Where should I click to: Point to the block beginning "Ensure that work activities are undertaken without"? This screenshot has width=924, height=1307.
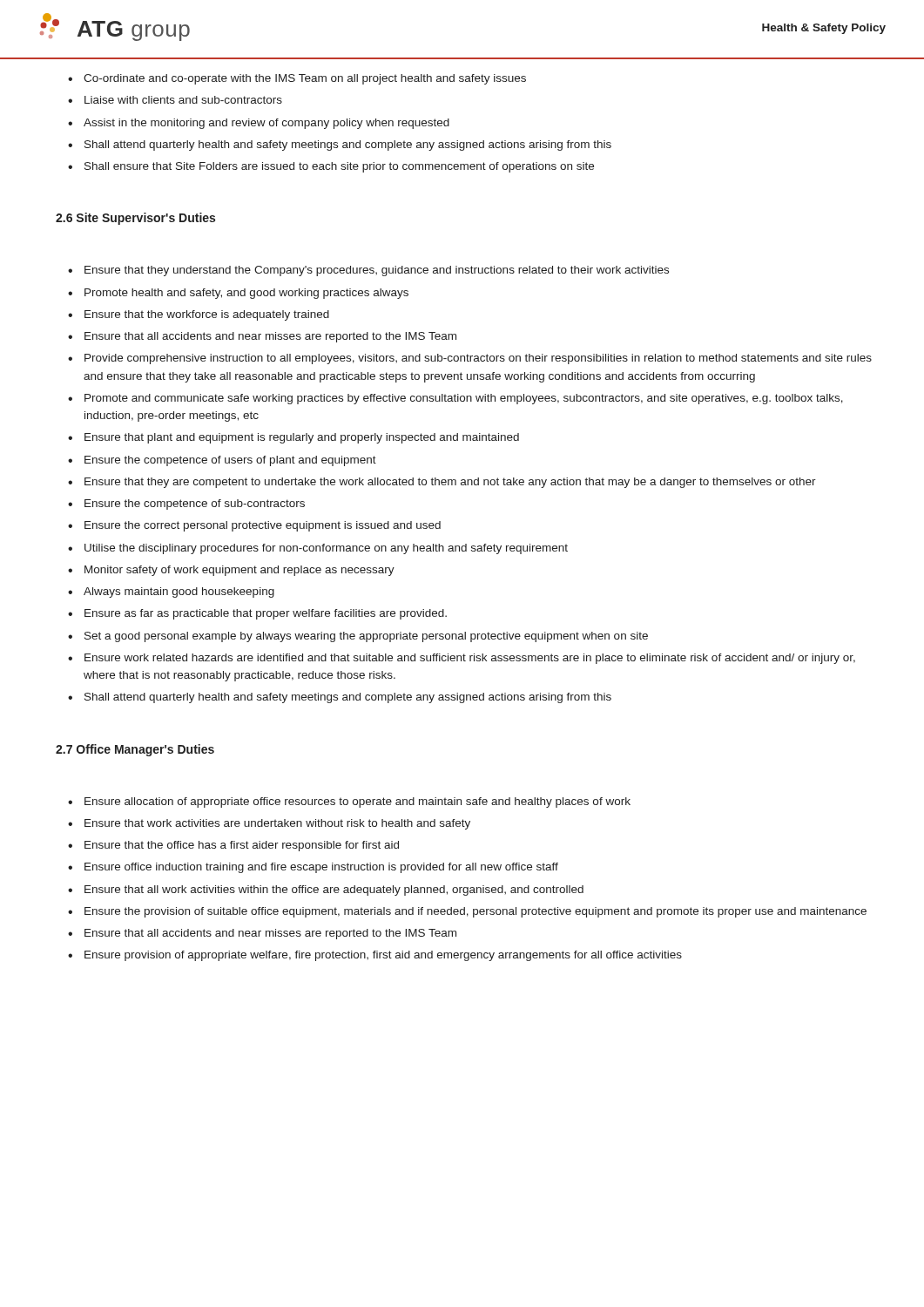[475, 823]
